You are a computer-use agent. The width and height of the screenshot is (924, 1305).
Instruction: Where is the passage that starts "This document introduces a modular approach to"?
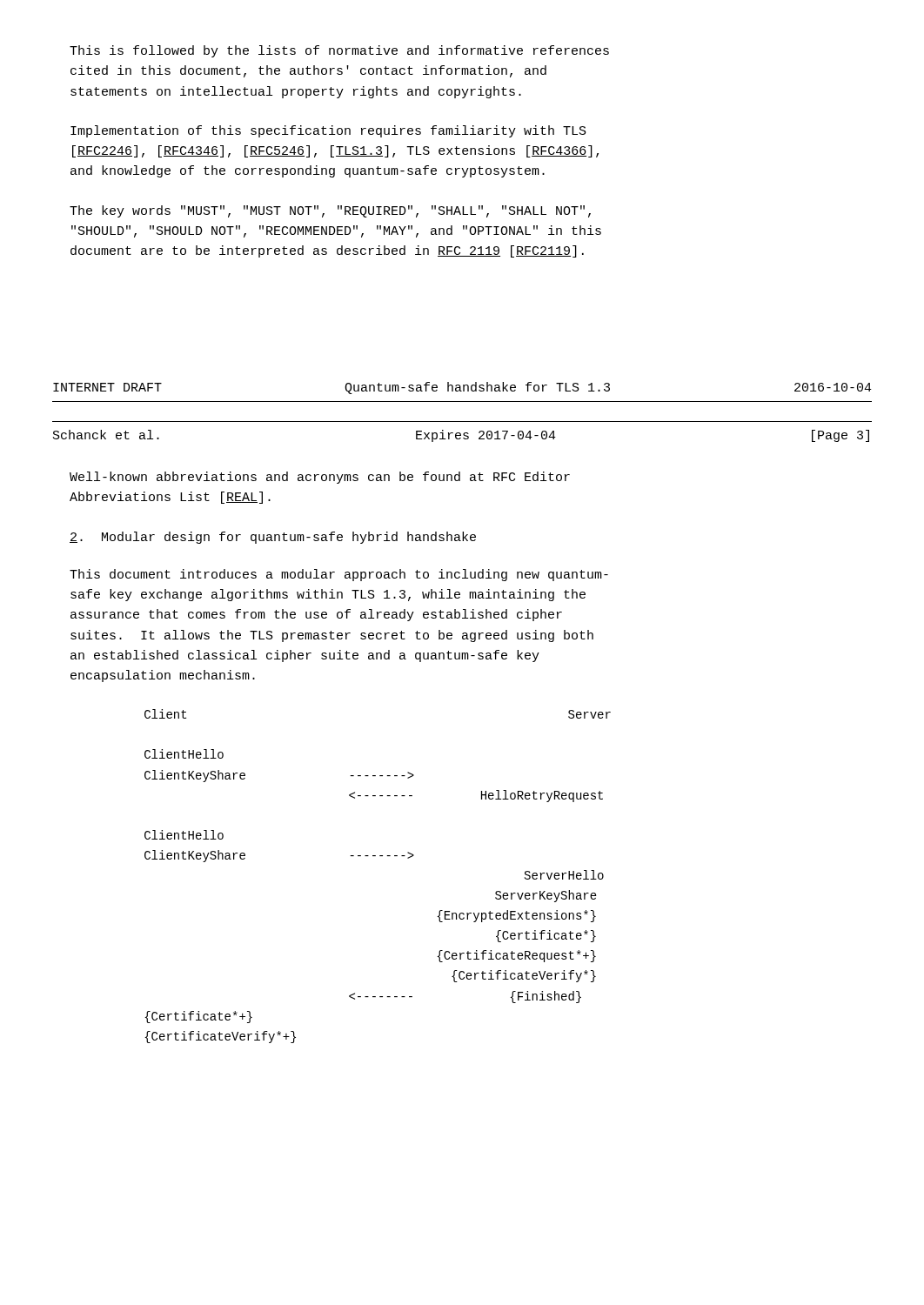coord(340,626)
